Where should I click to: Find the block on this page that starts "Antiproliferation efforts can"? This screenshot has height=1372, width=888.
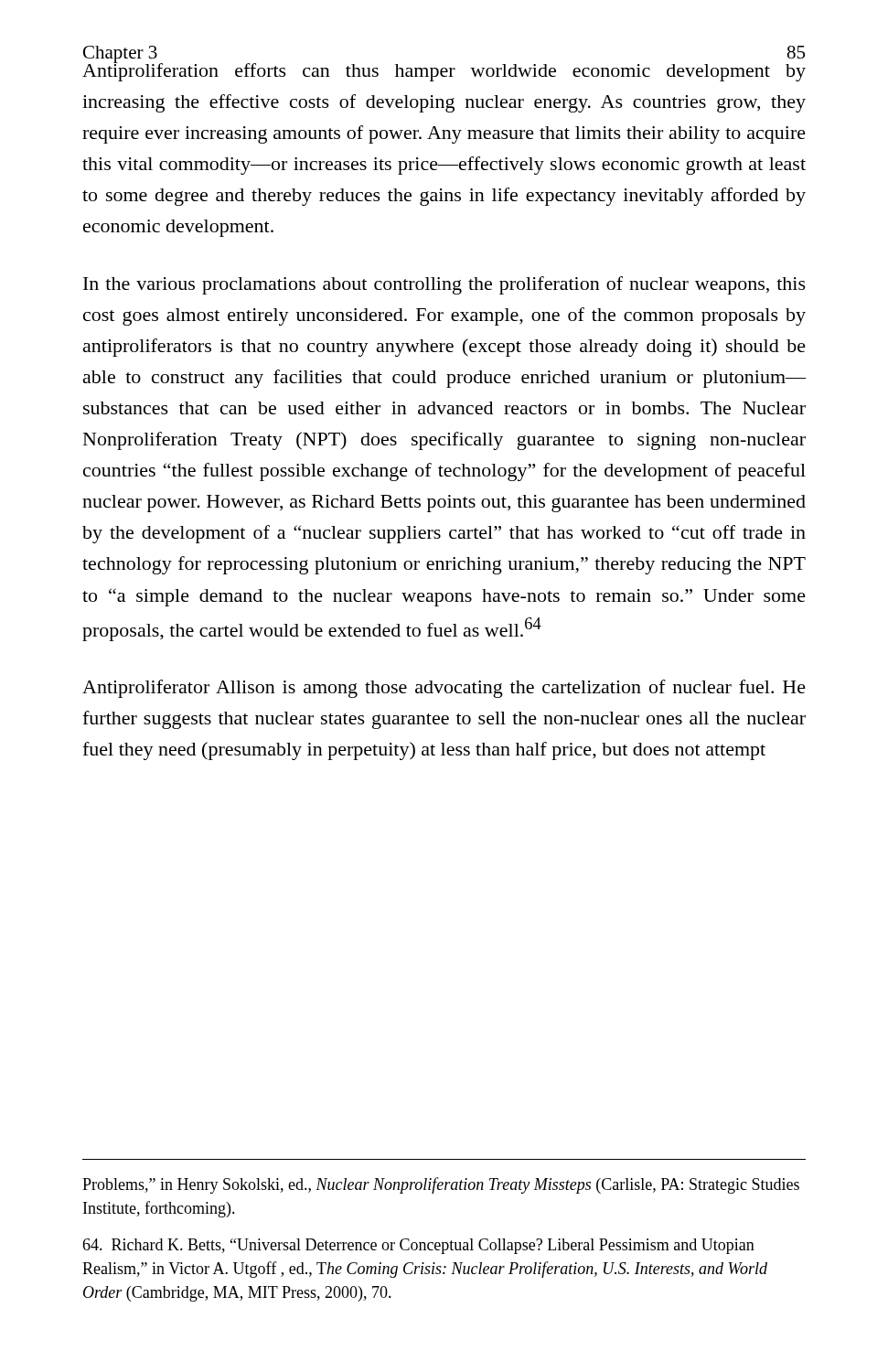tap(444, 148)
